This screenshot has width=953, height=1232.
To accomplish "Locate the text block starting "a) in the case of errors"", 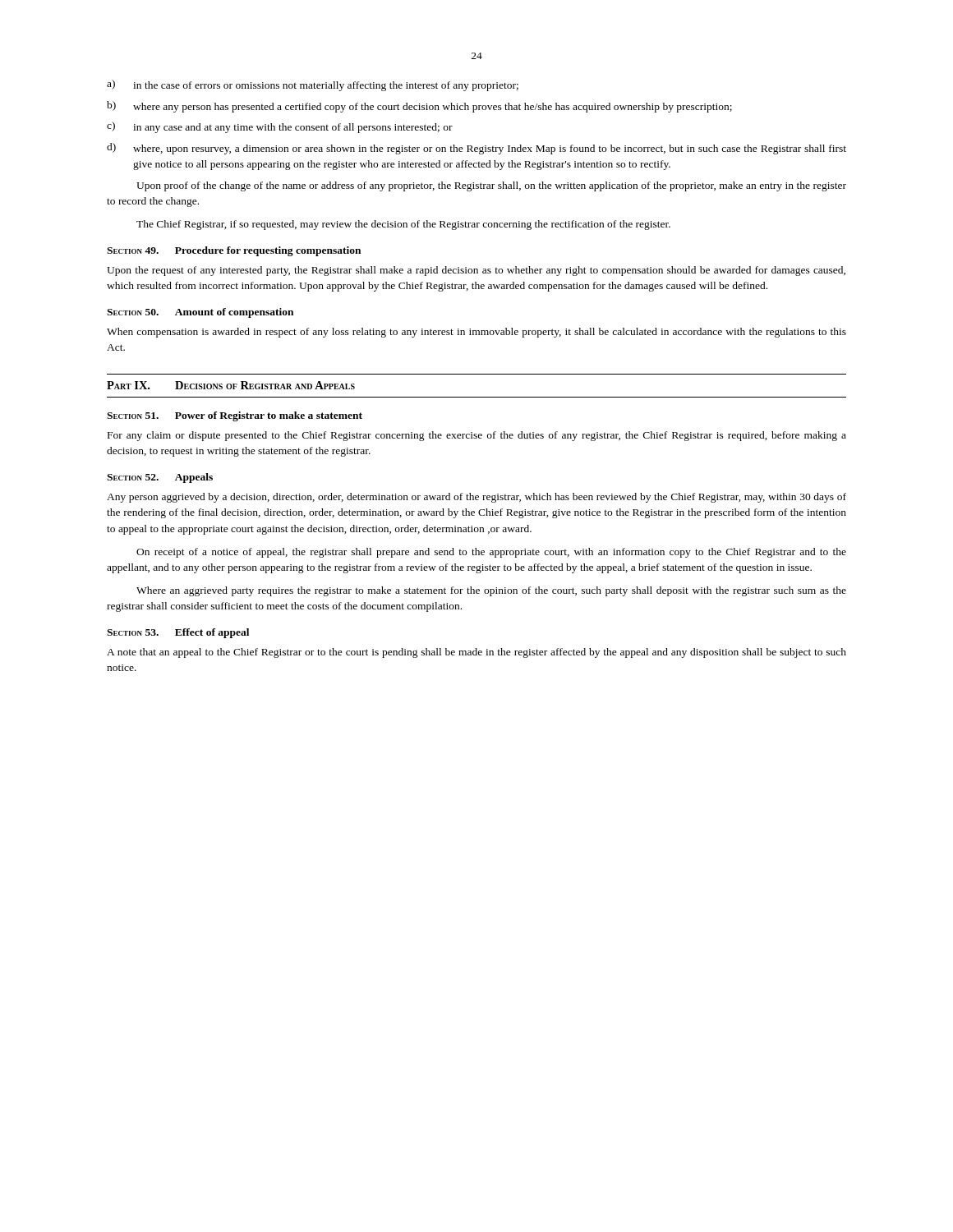I will click(x=476, y=85).
